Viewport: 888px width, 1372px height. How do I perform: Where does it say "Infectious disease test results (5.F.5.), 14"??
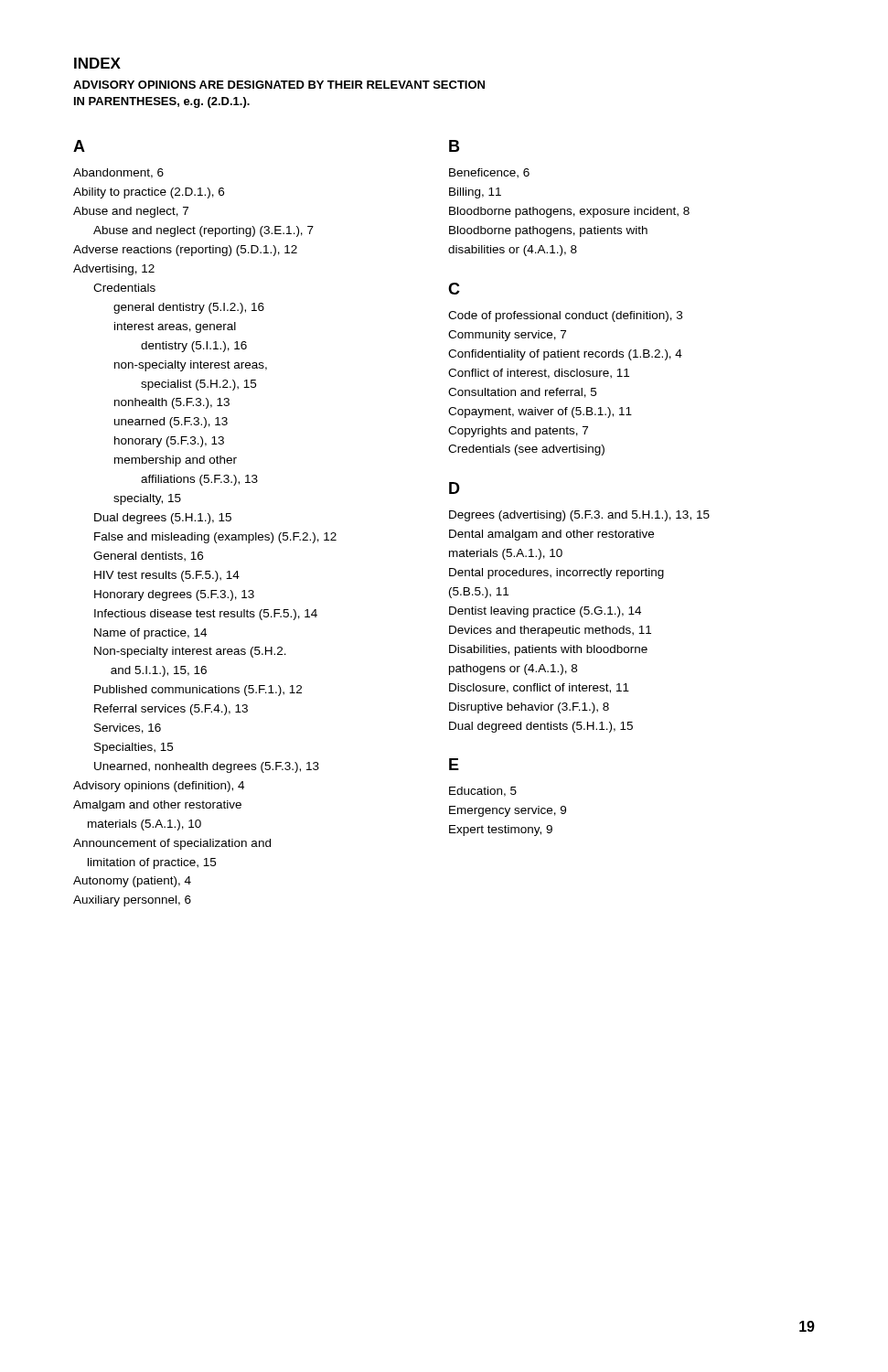pyautogui.click(x=242, y=614)
